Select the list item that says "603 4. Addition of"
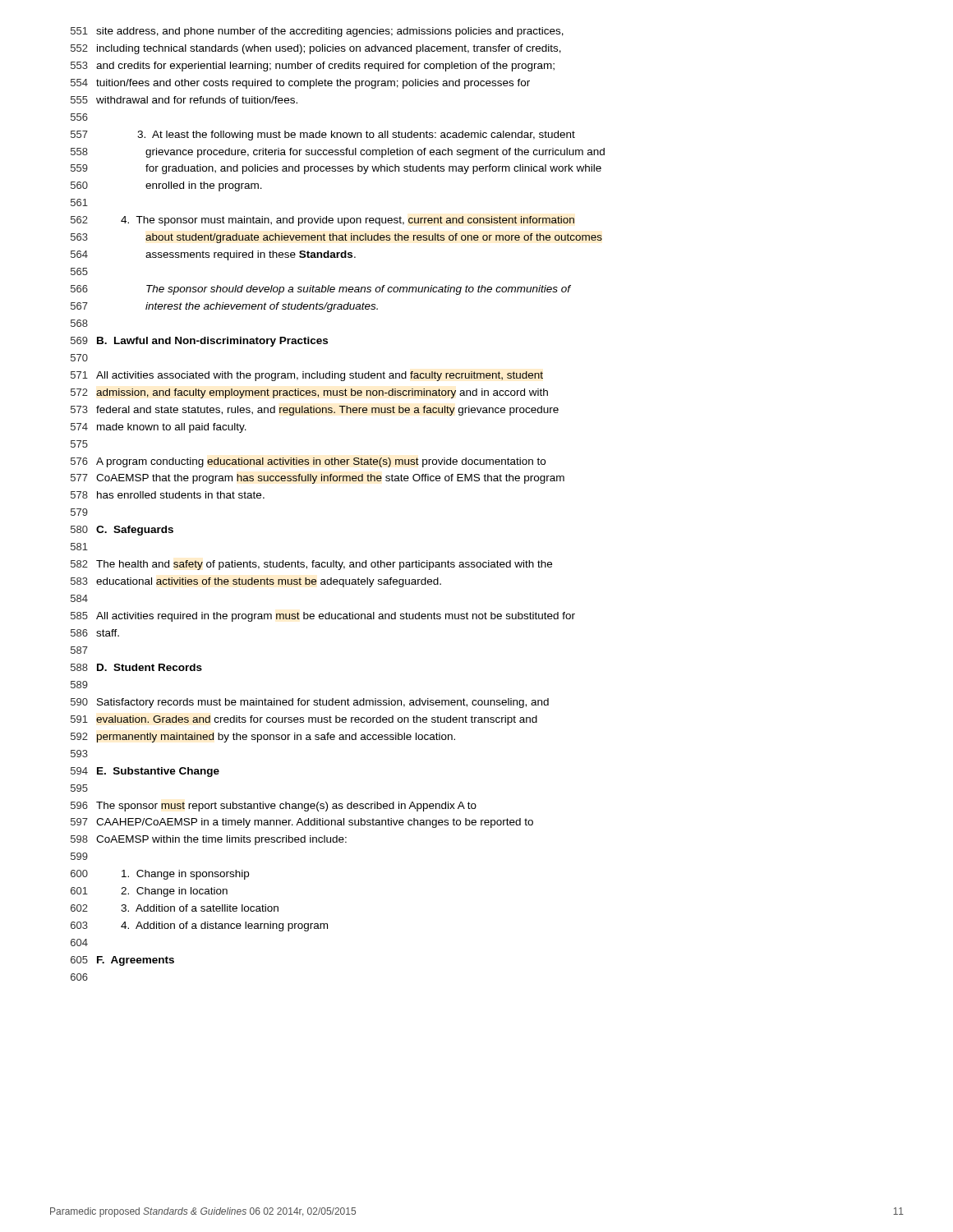 tap(199, 926)
